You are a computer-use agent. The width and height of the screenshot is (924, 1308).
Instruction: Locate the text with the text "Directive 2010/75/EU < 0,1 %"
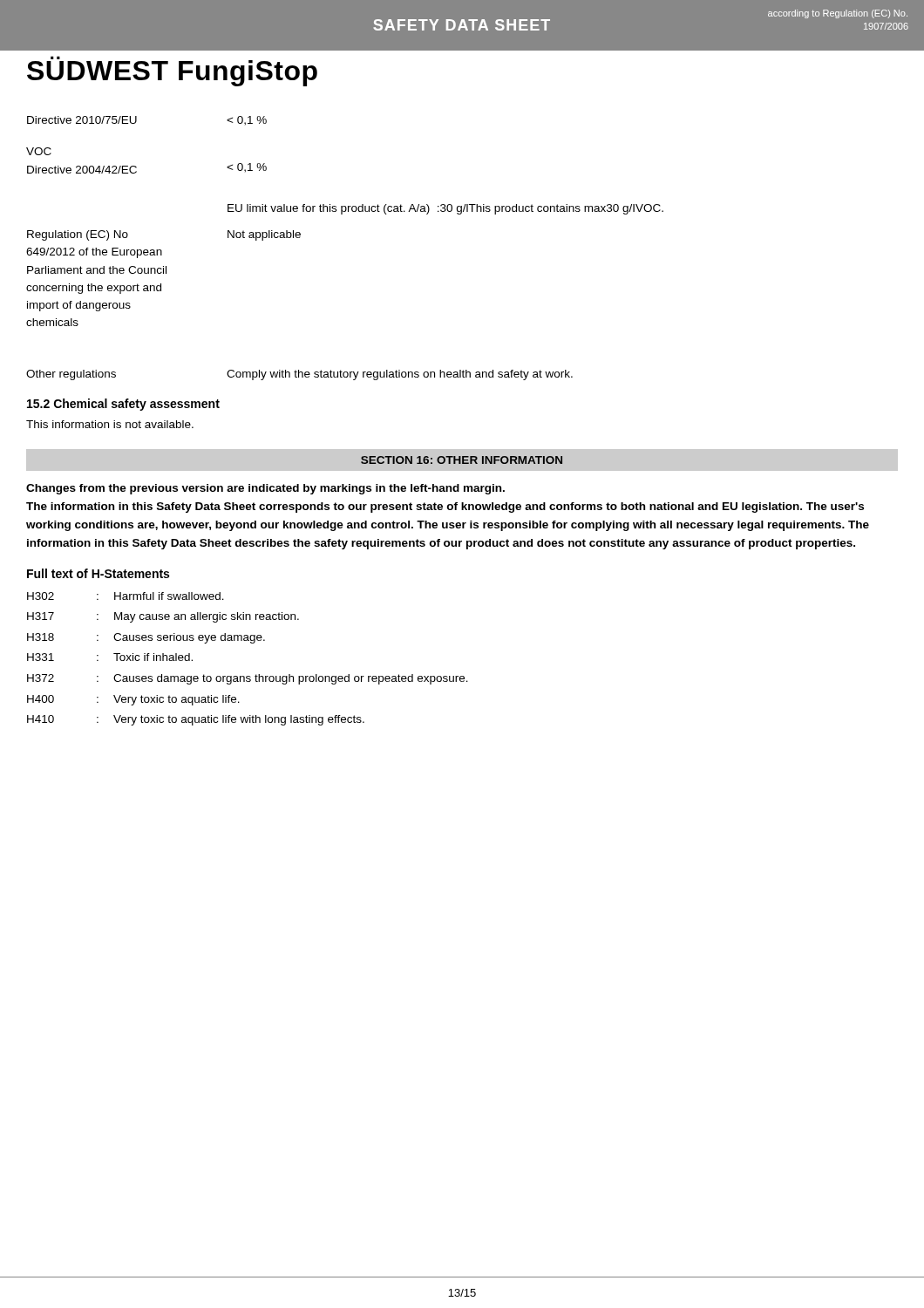[x=83, y=121]
